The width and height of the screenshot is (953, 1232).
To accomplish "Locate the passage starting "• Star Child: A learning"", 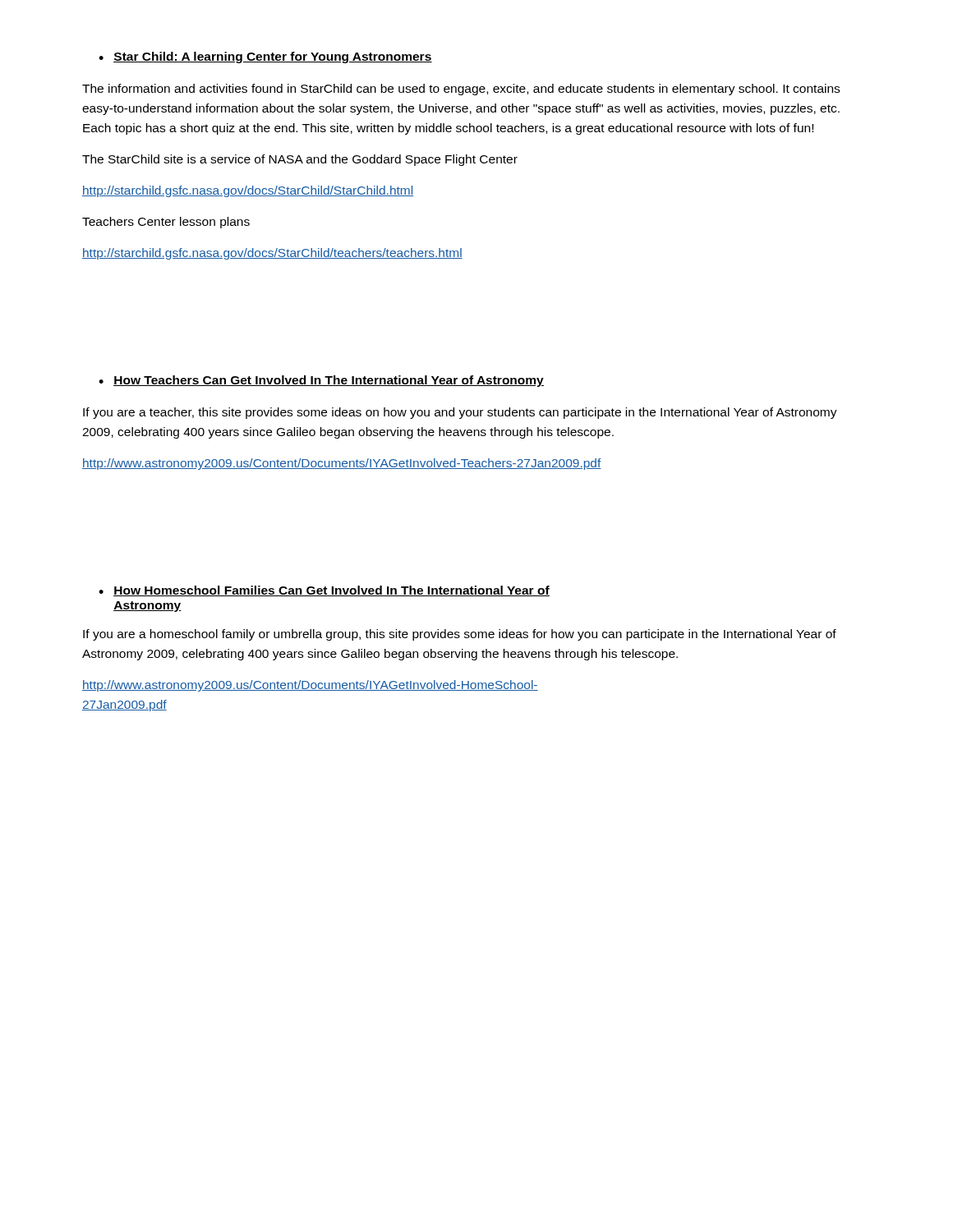I will coord(265,58).
